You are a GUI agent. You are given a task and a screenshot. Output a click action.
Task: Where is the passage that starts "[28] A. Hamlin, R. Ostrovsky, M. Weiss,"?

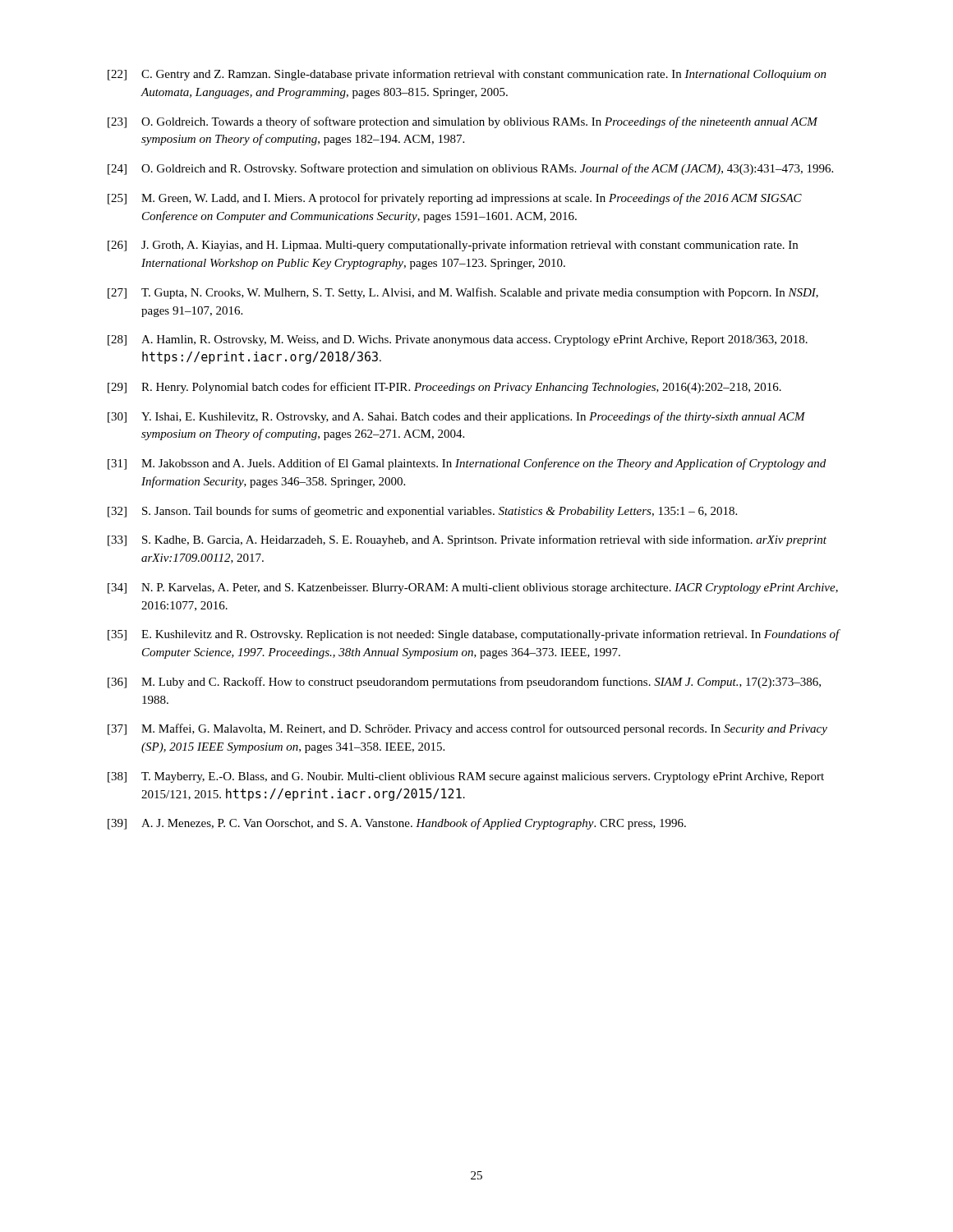[476, 349]
